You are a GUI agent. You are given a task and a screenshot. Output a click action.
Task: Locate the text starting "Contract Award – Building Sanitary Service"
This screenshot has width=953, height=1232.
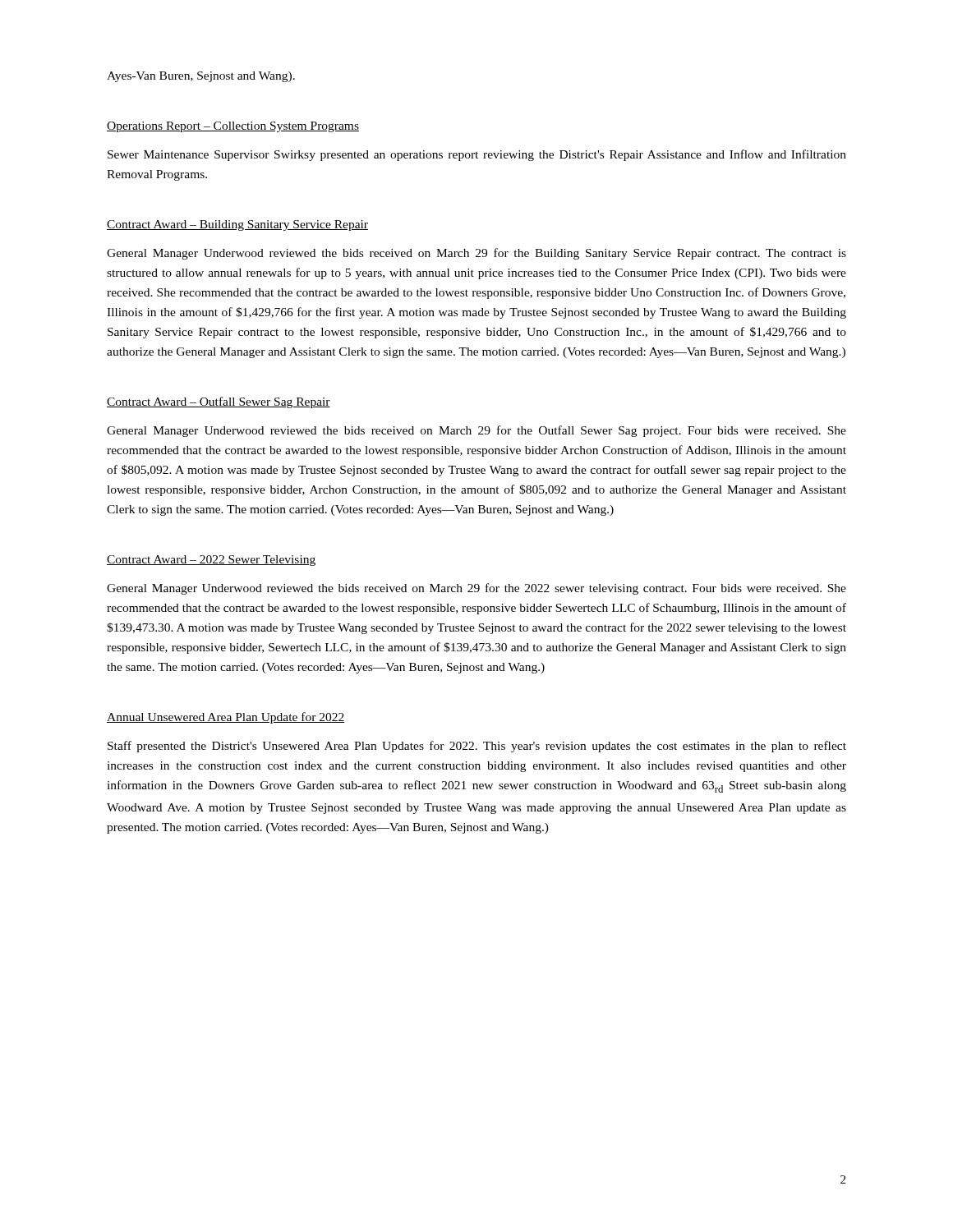pos(237,224)
